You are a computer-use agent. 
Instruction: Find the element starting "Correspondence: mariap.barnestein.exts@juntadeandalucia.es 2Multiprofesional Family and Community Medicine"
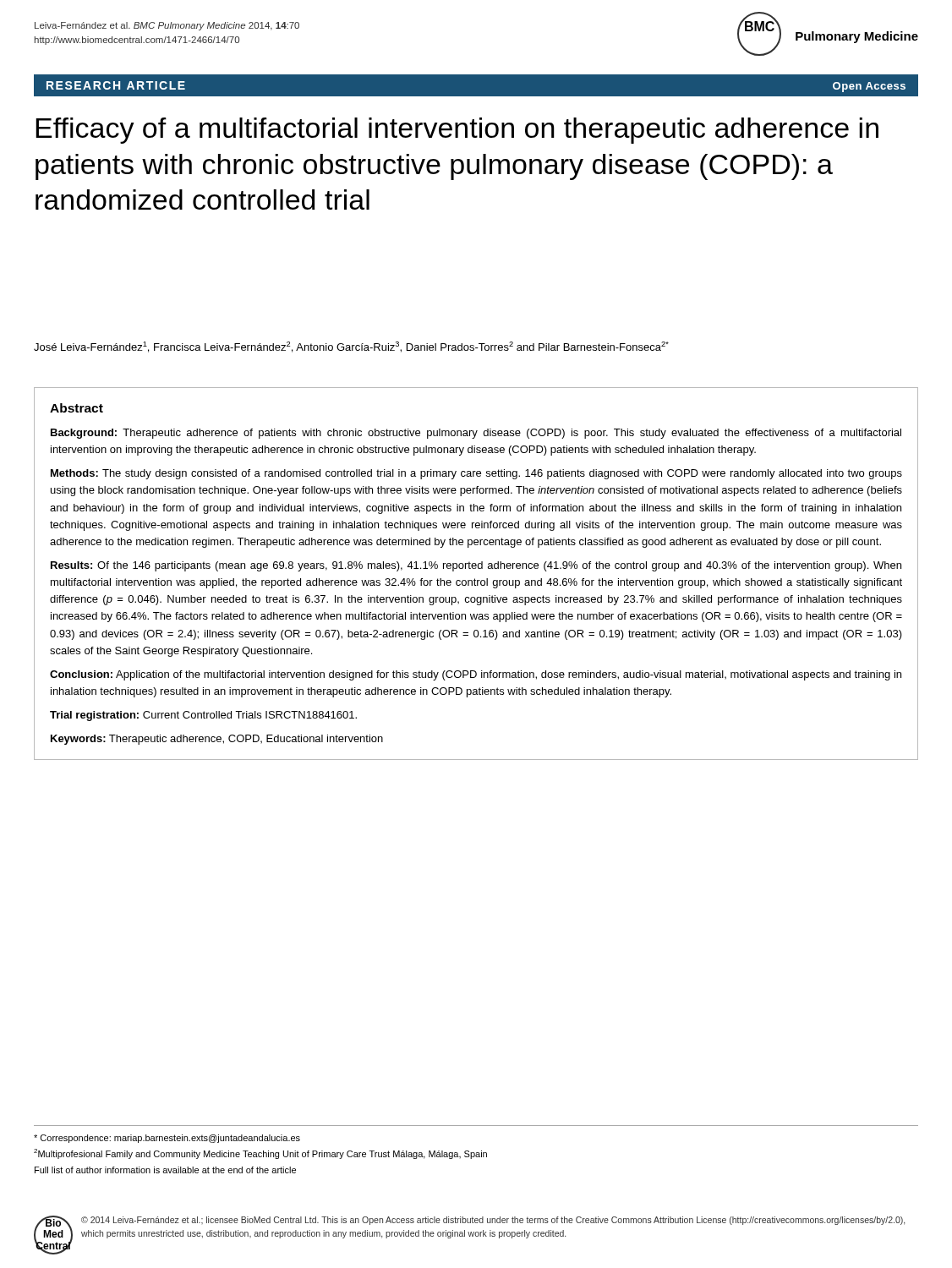coord(476,1154)
